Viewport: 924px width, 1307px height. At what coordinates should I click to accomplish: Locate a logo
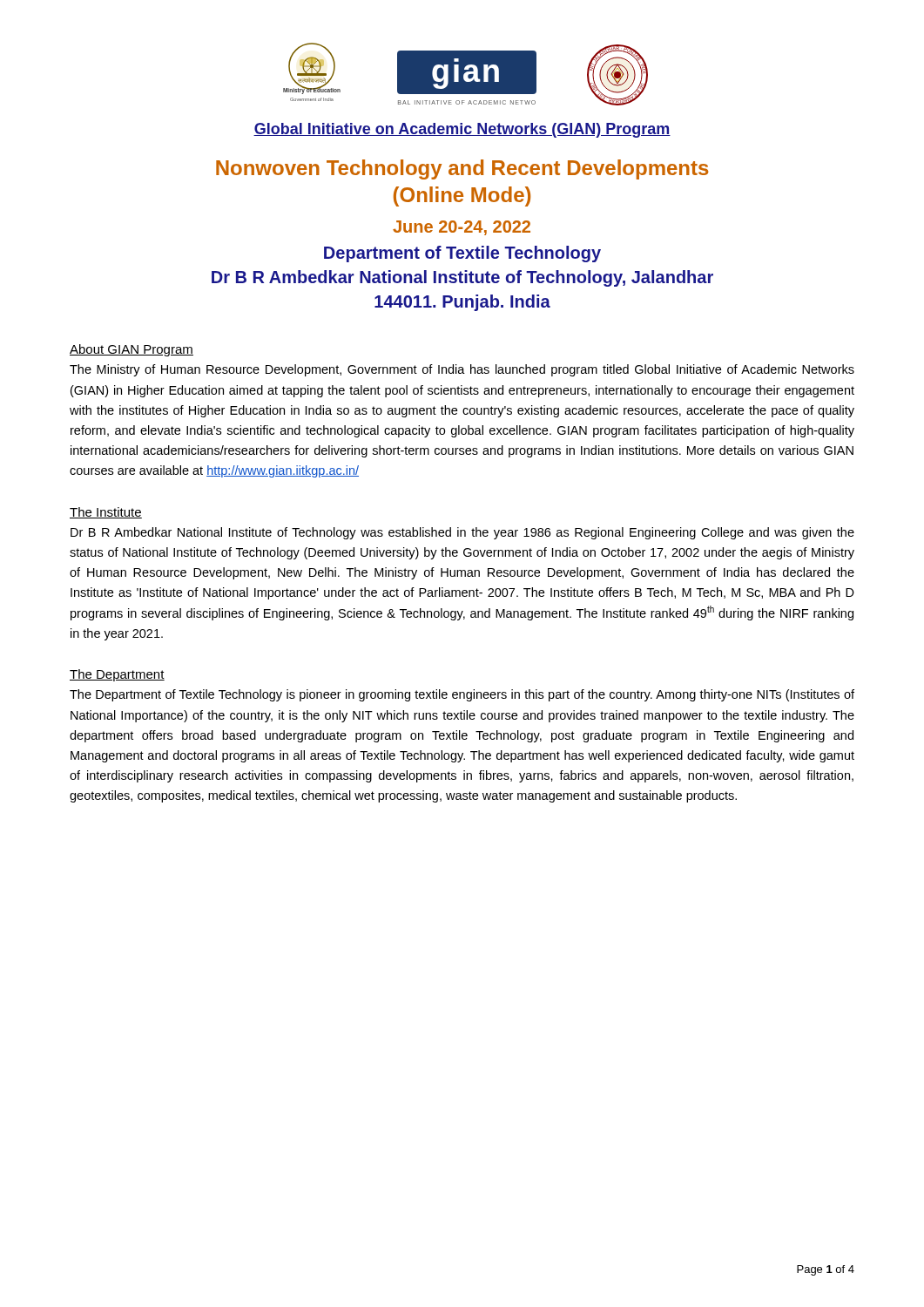(x=462, y=77)
